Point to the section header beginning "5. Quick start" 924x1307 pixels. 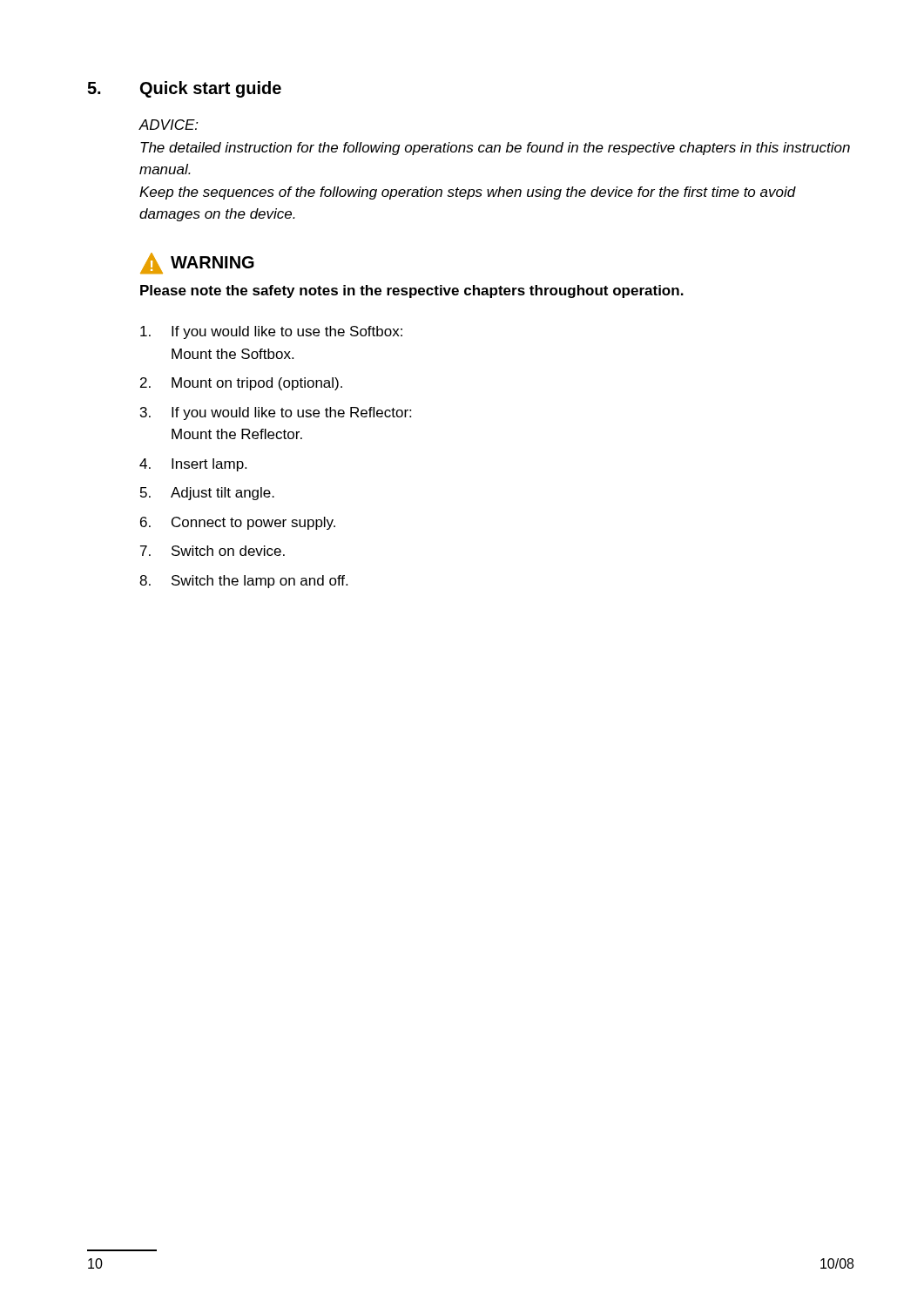pyautogui.click(x=184, y=88)
